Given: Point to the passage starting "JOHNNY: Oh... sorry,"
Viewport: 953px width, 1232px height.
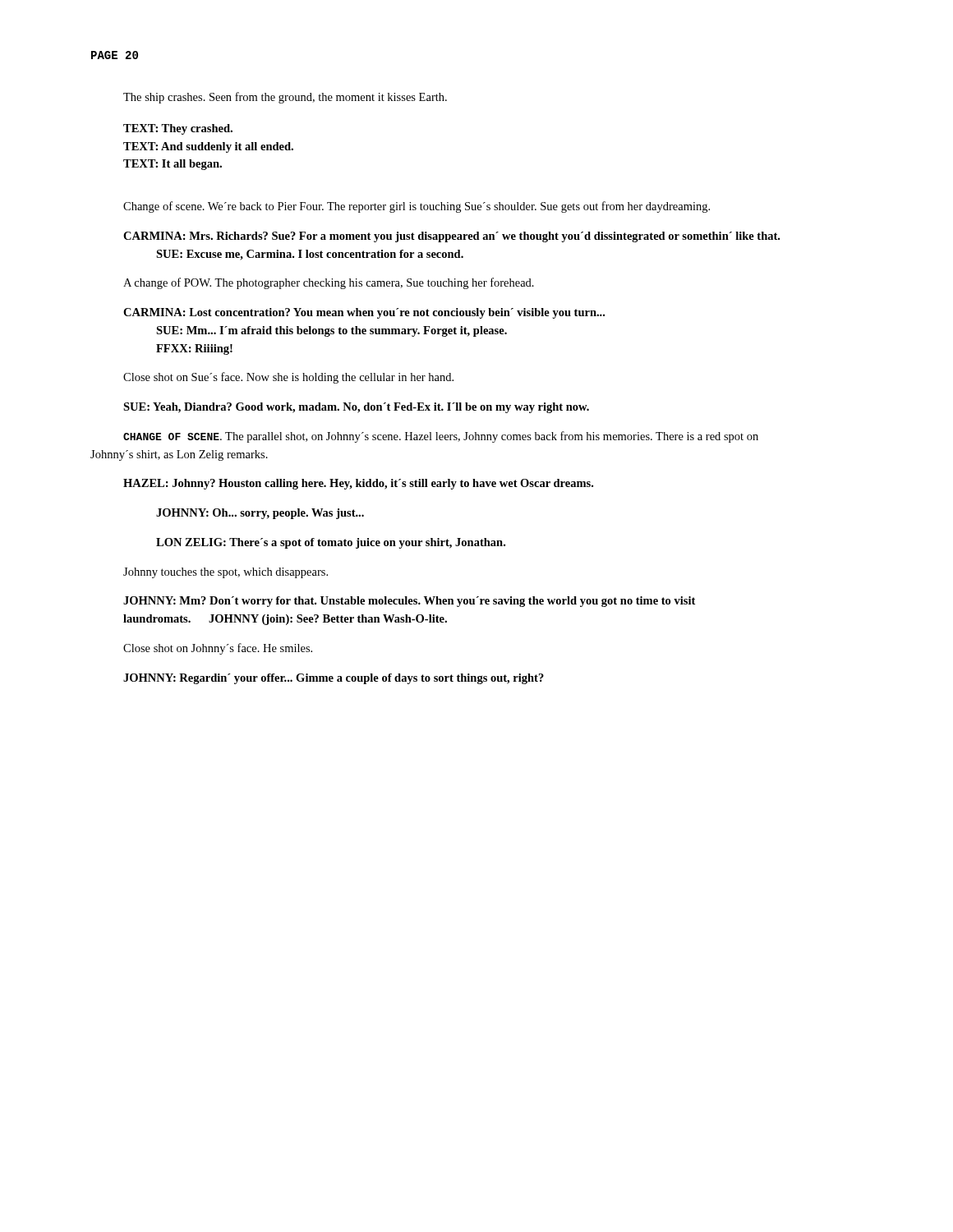Looking at the screenshot, I should pyautogui.click(x=260, y=513).
